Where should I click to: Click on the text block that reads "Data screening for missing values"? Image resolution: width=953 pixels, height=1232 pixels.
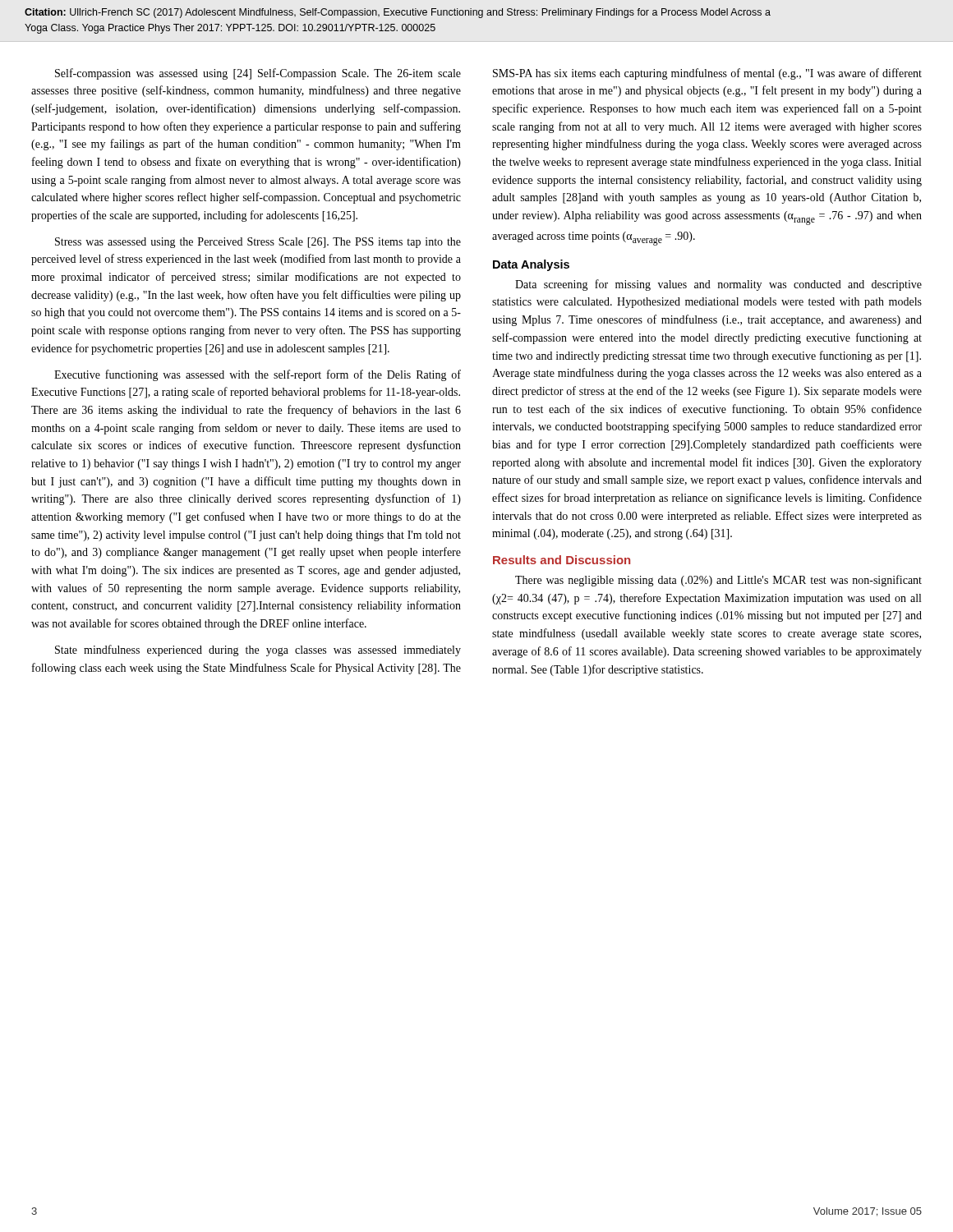click(707, 409)
